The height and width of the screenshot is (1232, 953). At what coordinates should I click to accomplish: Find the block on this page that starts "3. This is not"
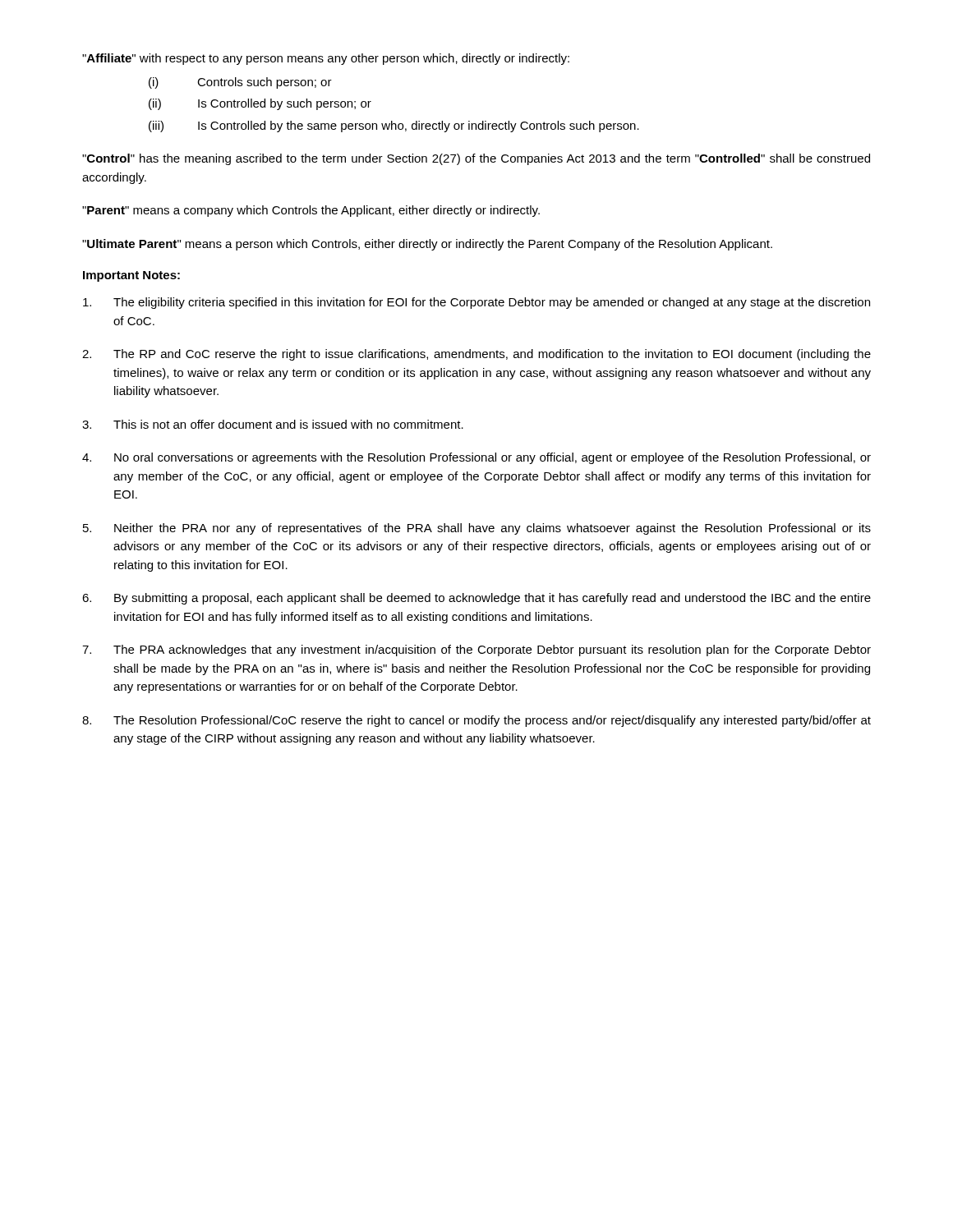(x=273, y=424)
